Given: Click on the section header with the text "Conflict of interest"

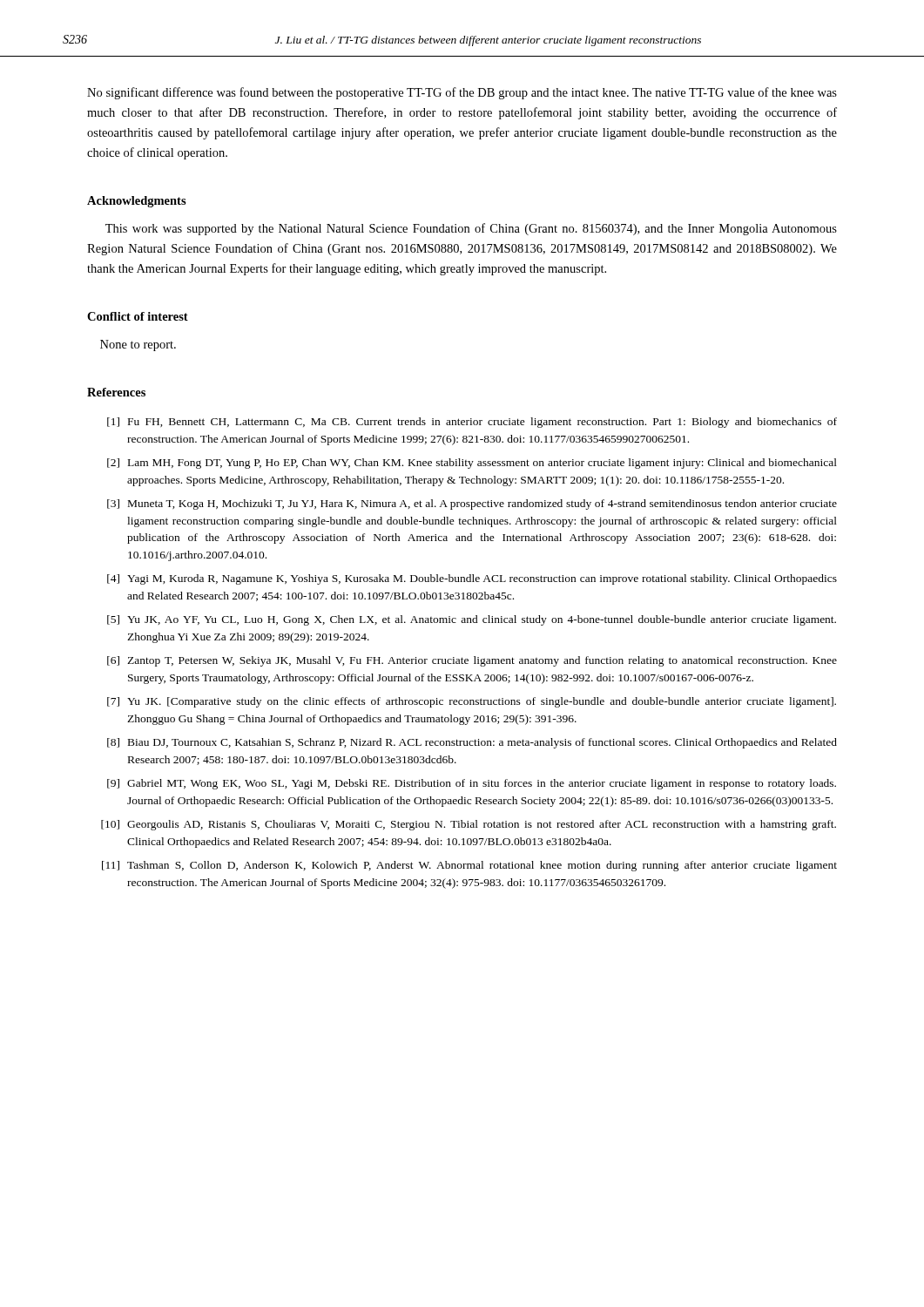Looking at the screenshot, I should pos(137,316).
